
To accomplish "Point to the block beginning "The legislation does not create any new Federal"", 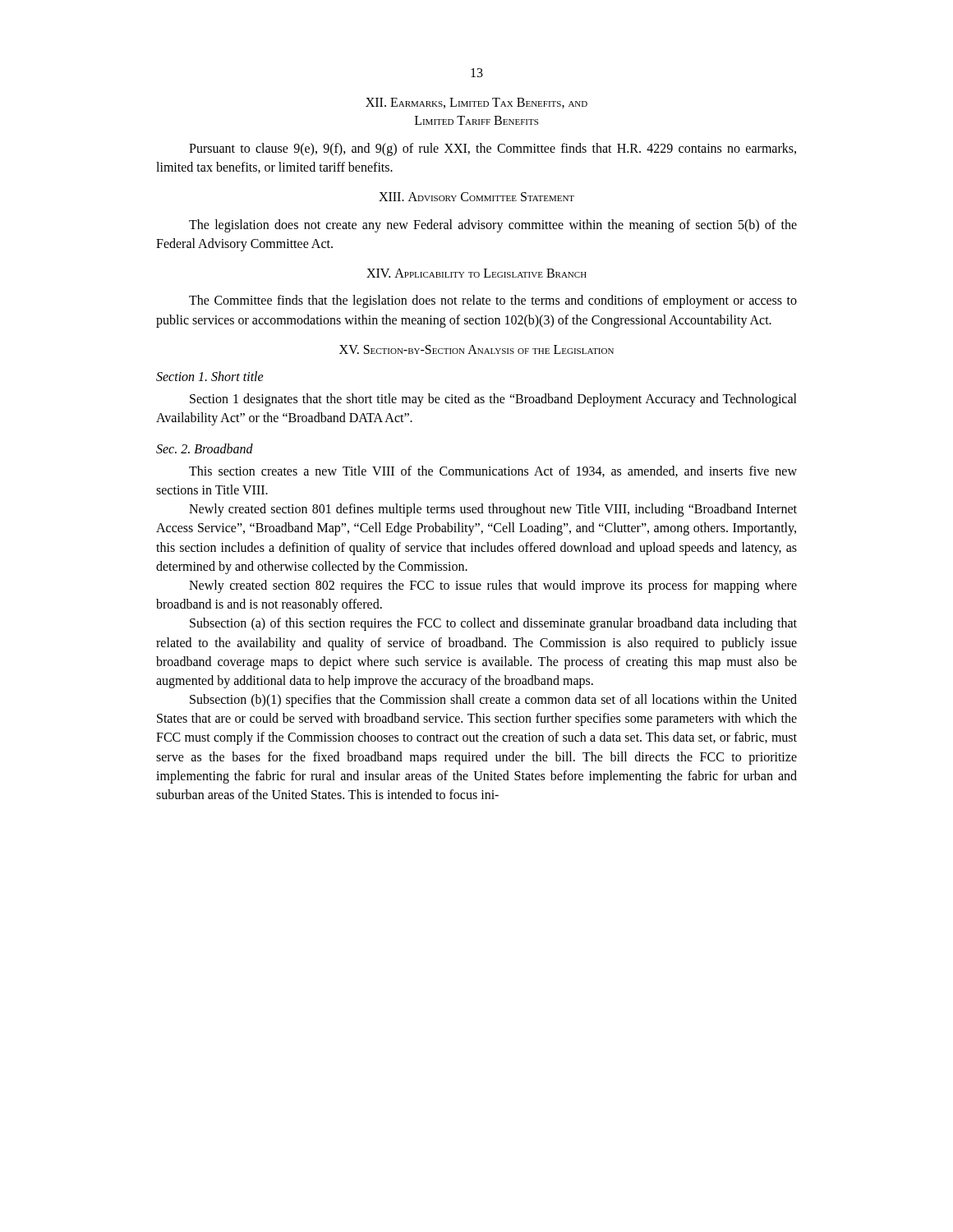I will 476,234.
